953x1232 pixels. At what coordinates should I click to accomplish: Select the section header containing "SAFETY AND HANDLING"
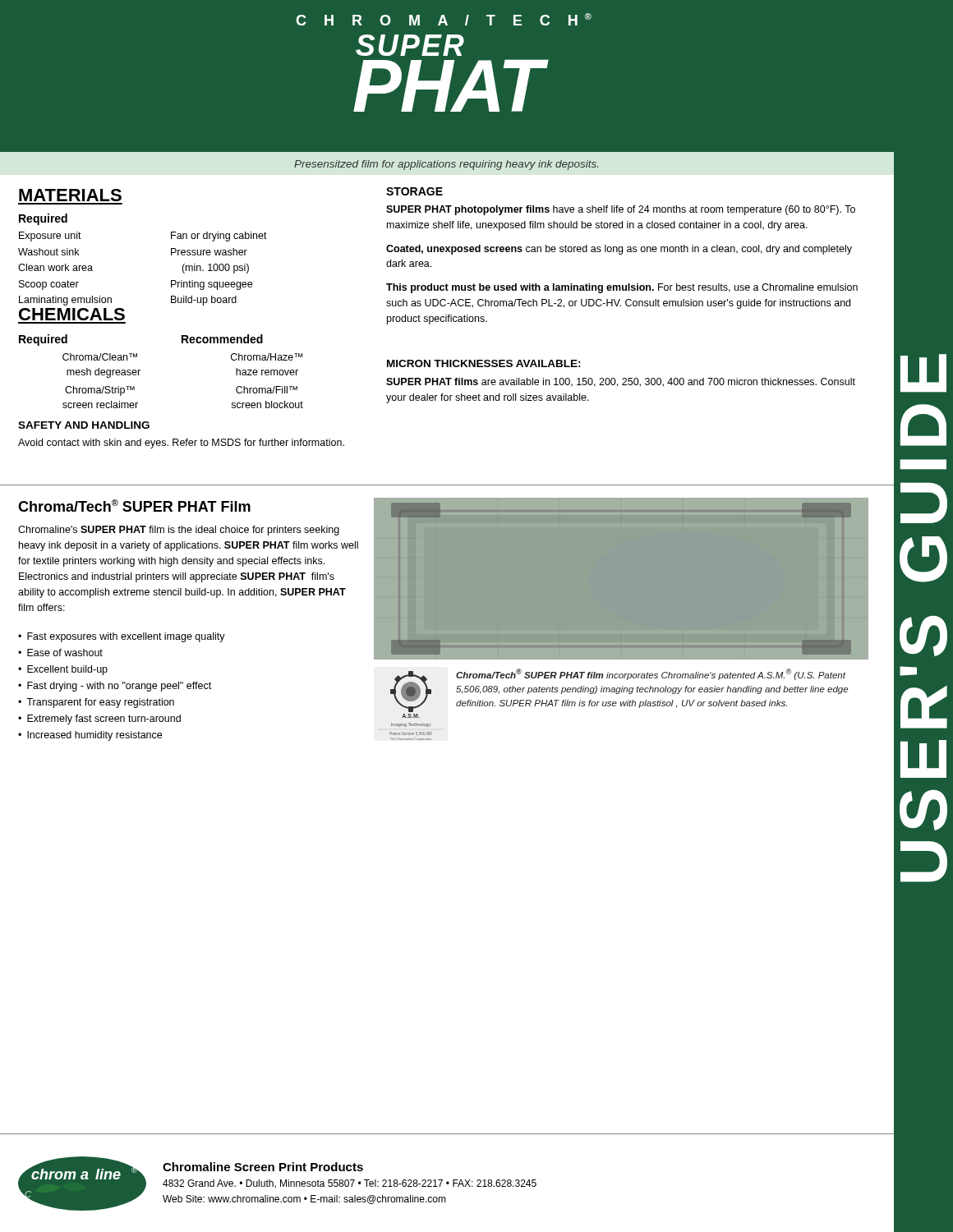tap(84, 425)
